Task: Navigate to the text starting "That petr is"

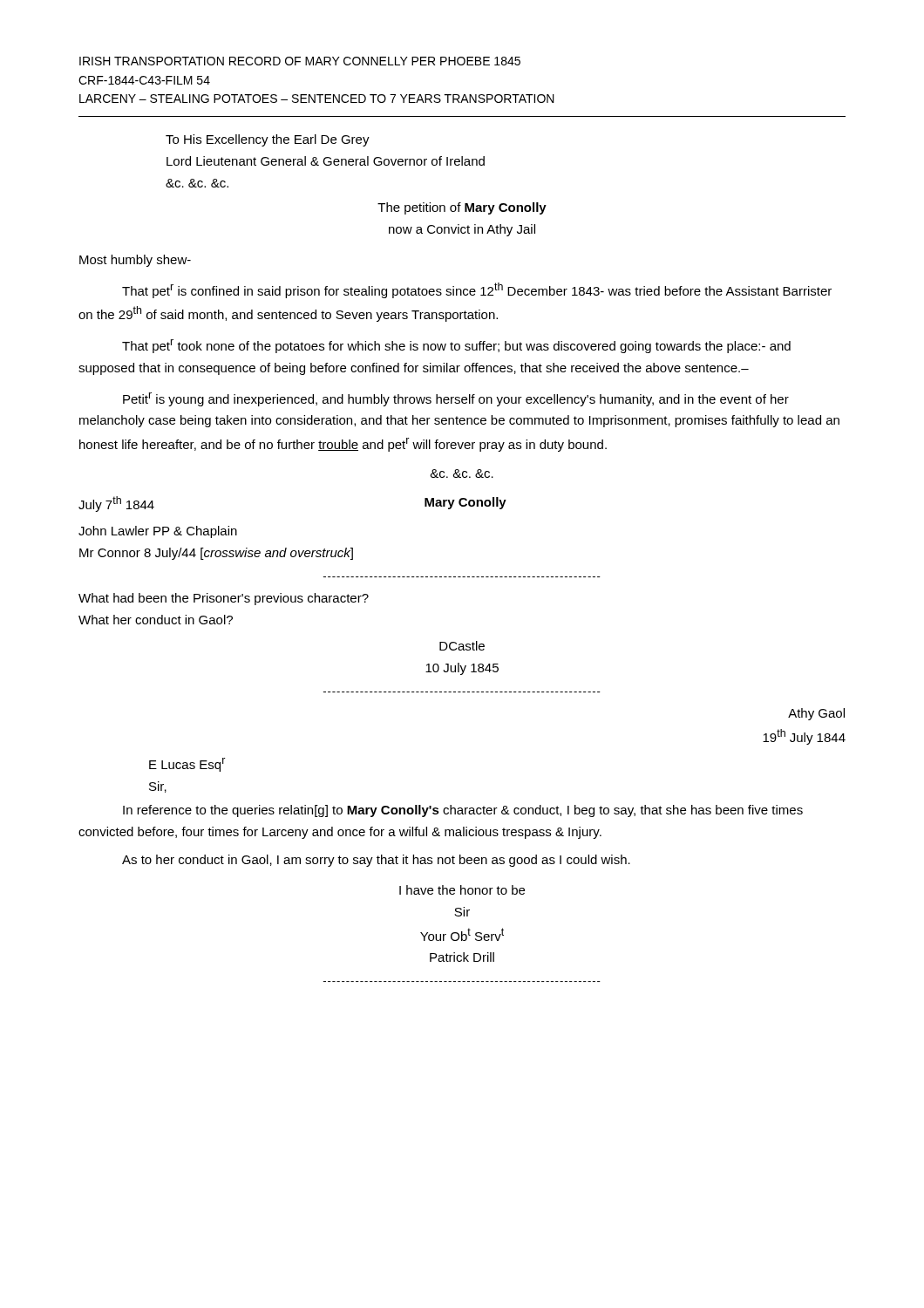Action: pyautogui.click(x=462, y=302)
